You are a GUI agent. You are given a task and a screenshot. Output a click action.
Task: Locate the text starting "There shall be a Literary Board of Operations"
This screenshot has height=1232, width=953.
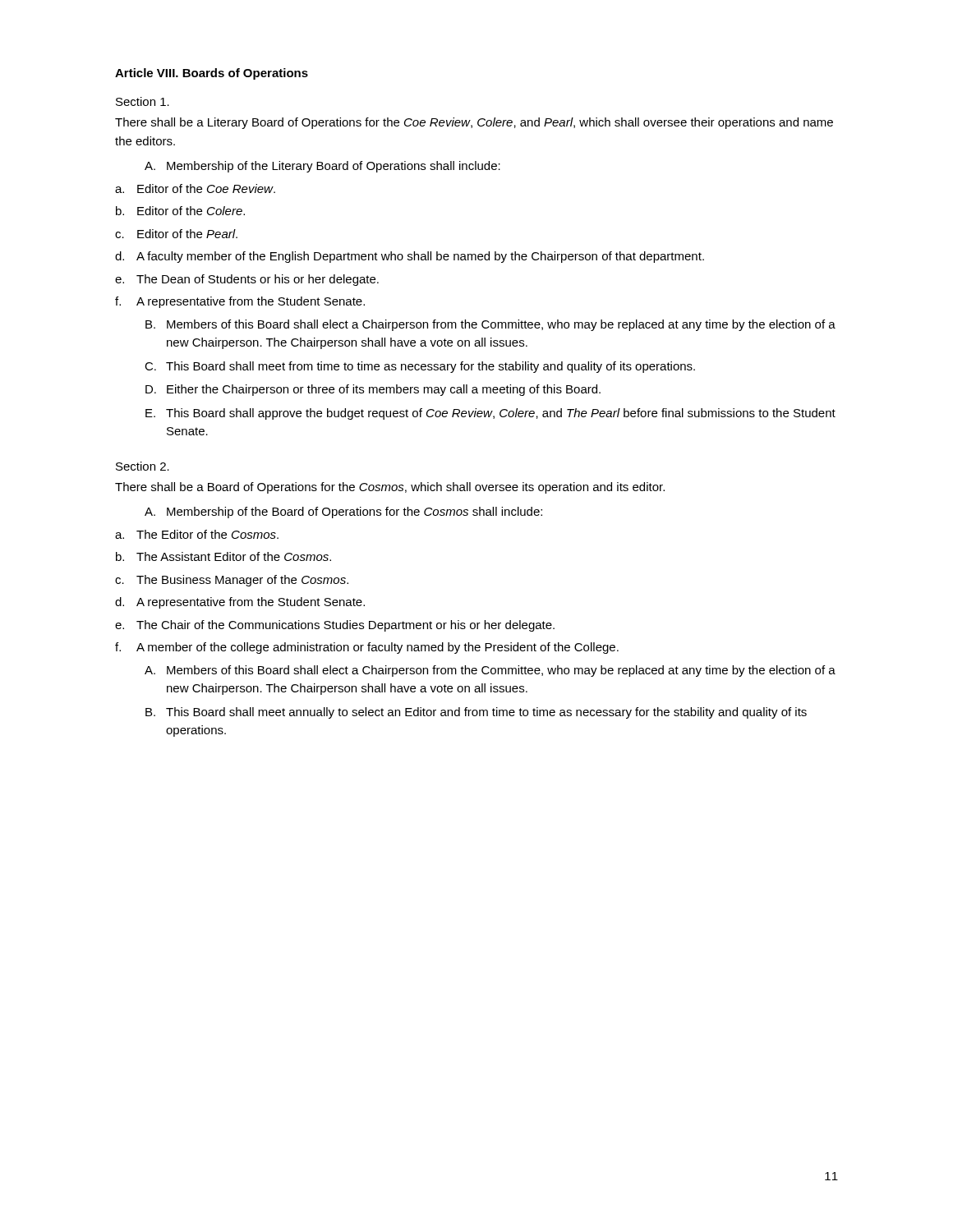coord(474,131)
